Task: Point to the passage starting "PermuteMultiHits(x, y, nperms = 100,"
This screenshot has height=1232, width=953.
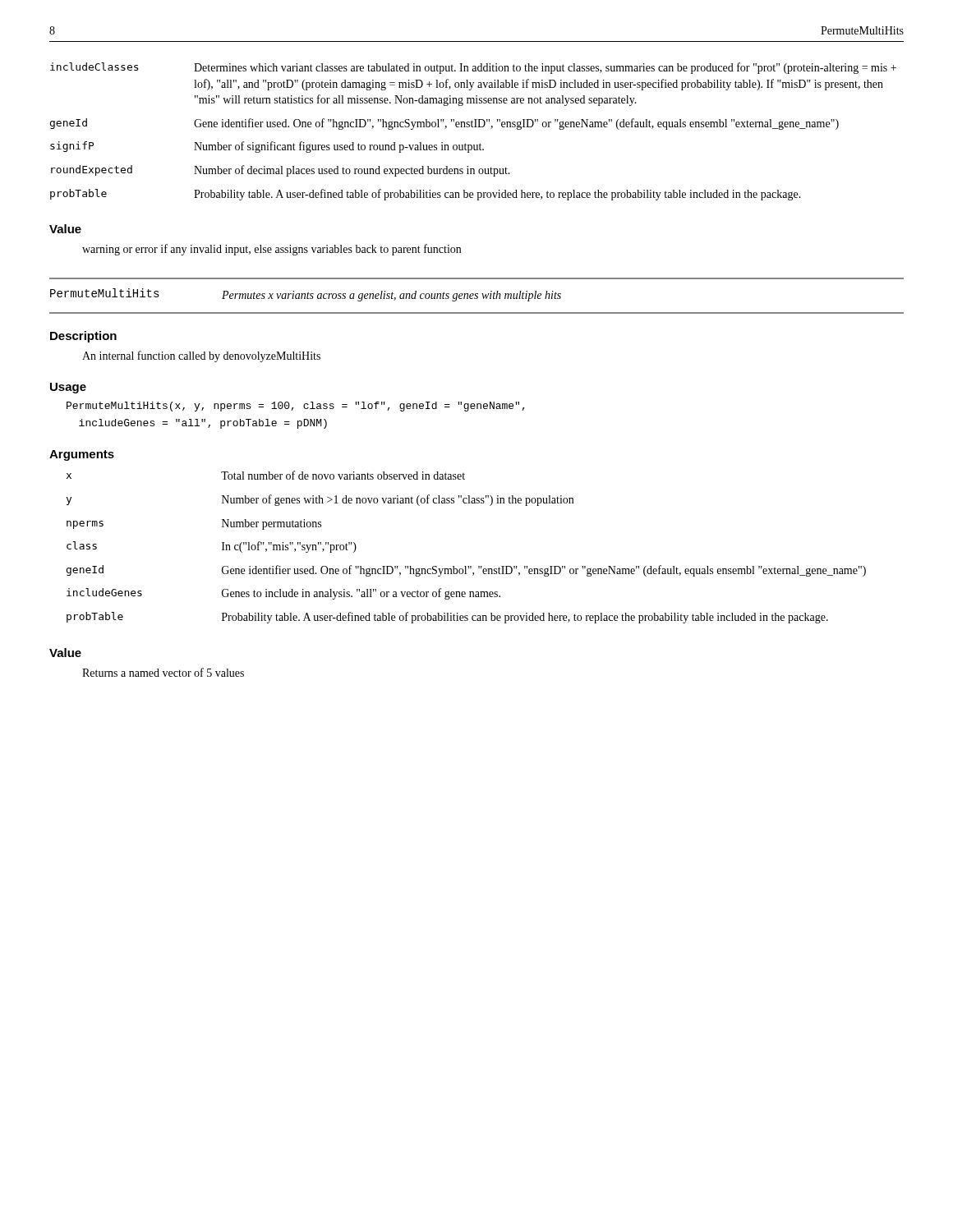Action: click(x=296, y=415)
